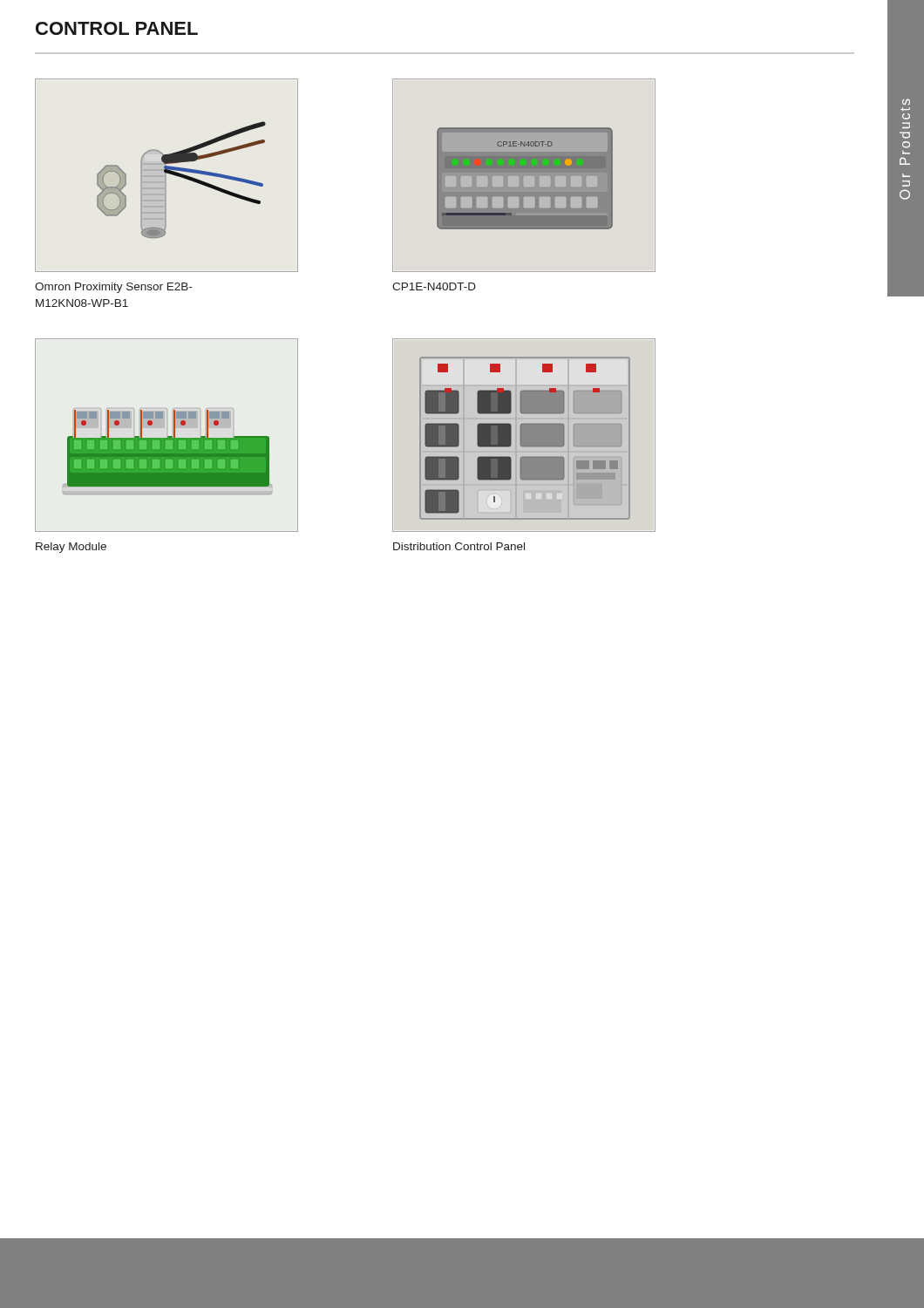Point to "Distribution Control Panel"
Screen dimensions: 1308x924
coord(459,546)
